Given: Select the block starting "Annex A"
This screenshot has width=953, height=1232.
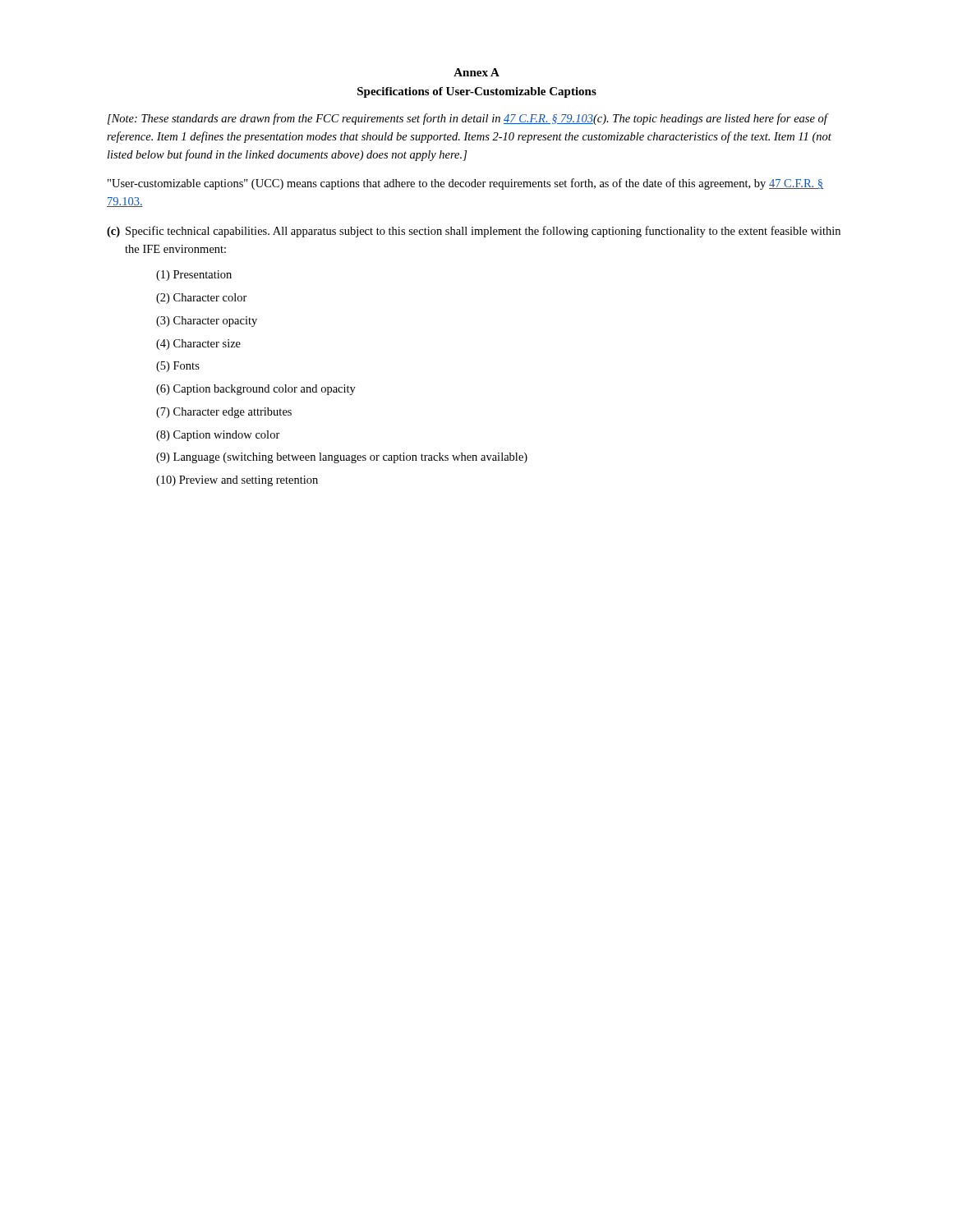Looking at the screenshot, I should point(476,72).
